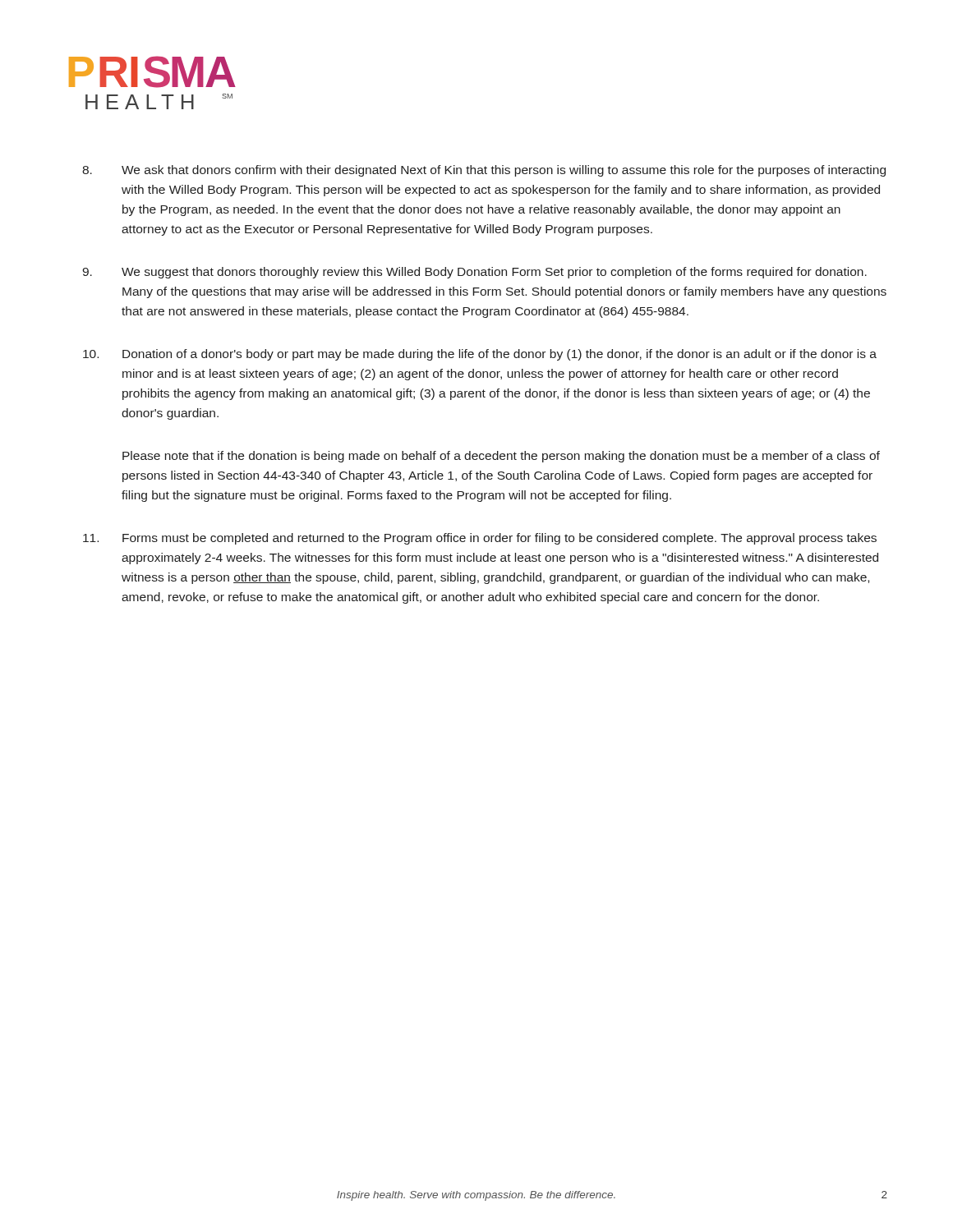The width and height of the screenshot is (953, 1232).
Task: Point to the block beginning "9. We suggest that donors"
Action: (485, 292)
